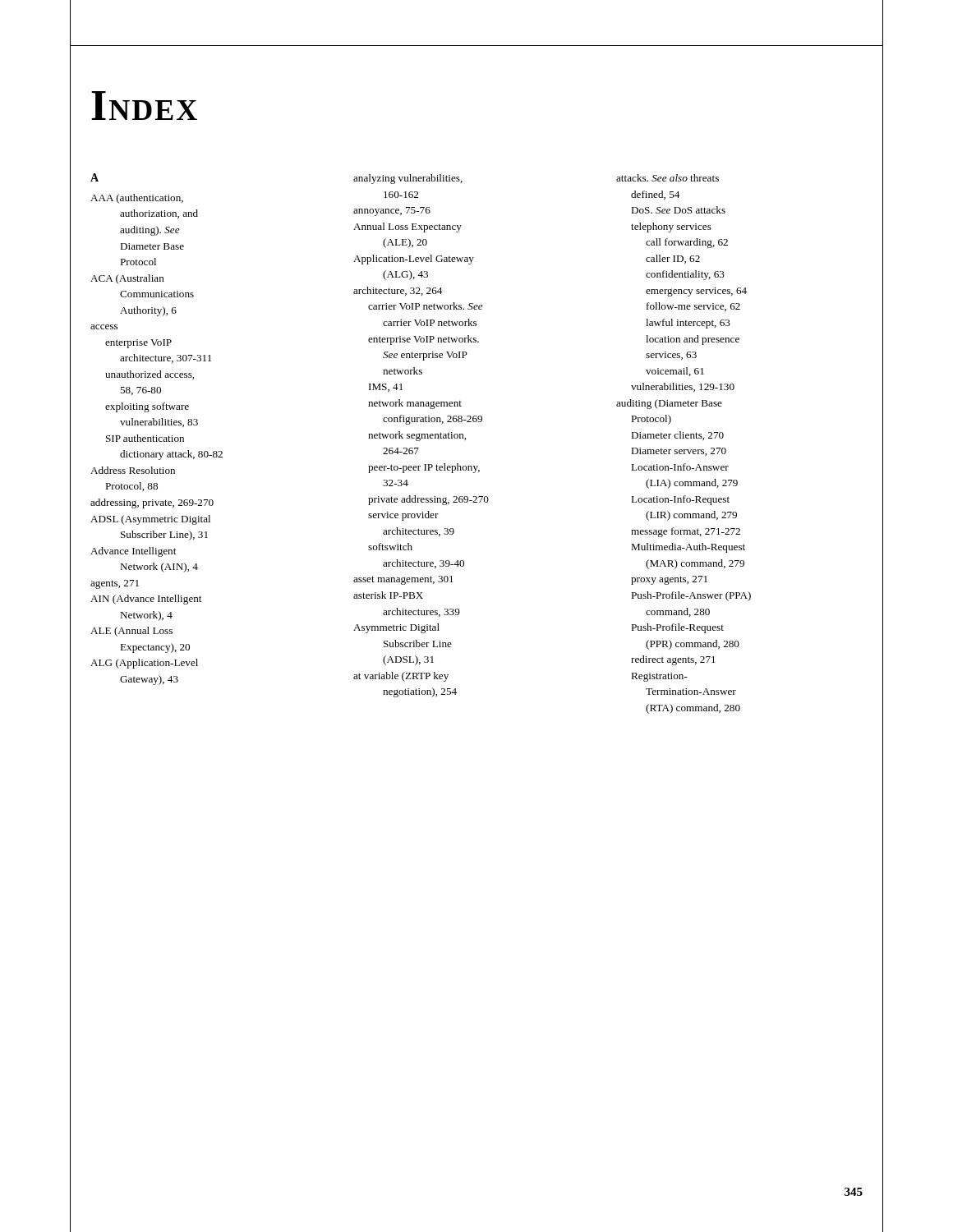This screenshot has height=1232, width=953.
Task: Click on the element starting "private addressing, 269-270"
Action: (x=428, y=499)
